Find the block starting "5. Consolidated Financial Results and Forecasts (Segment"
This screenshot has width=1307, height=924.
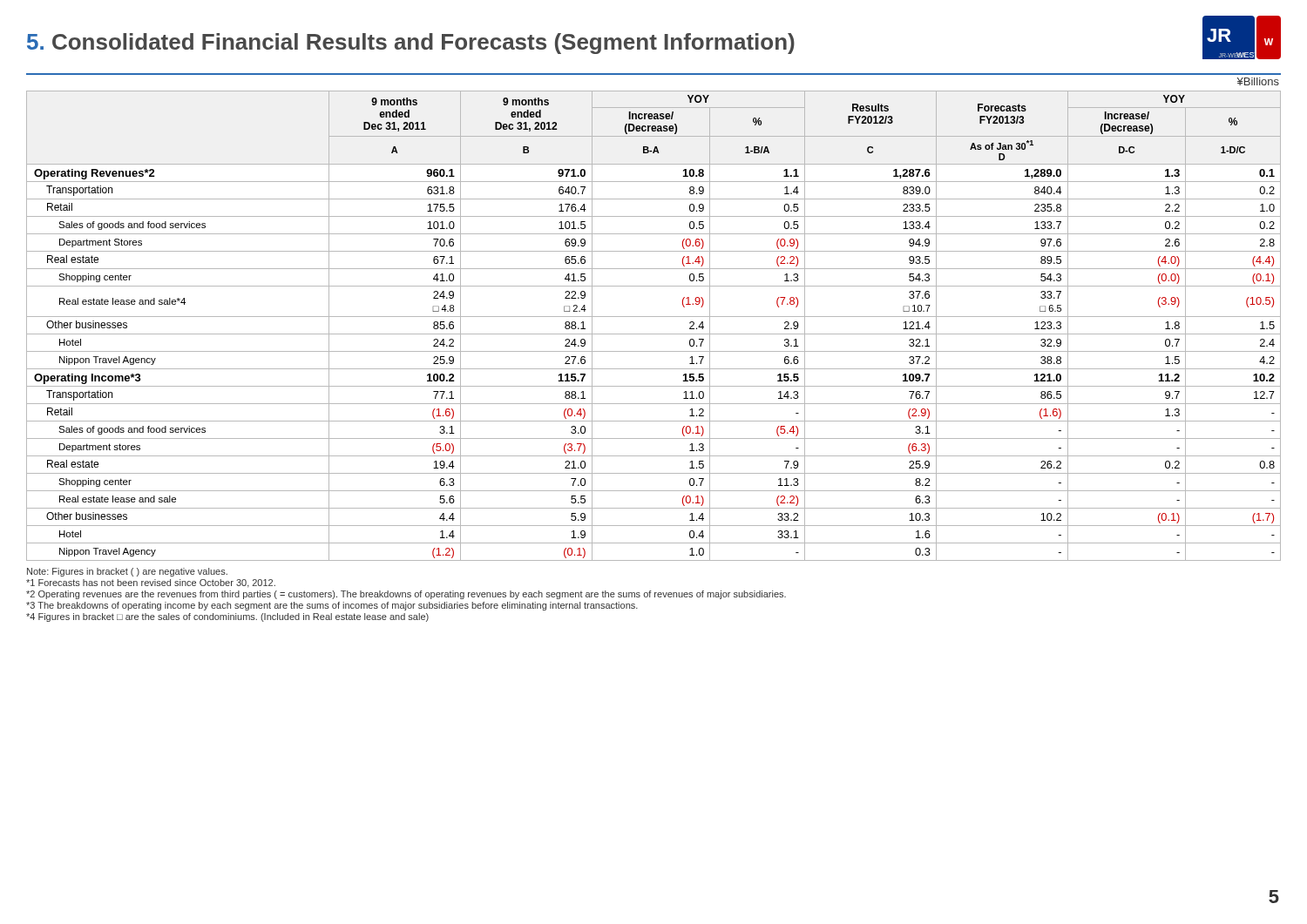pos(411,41)
